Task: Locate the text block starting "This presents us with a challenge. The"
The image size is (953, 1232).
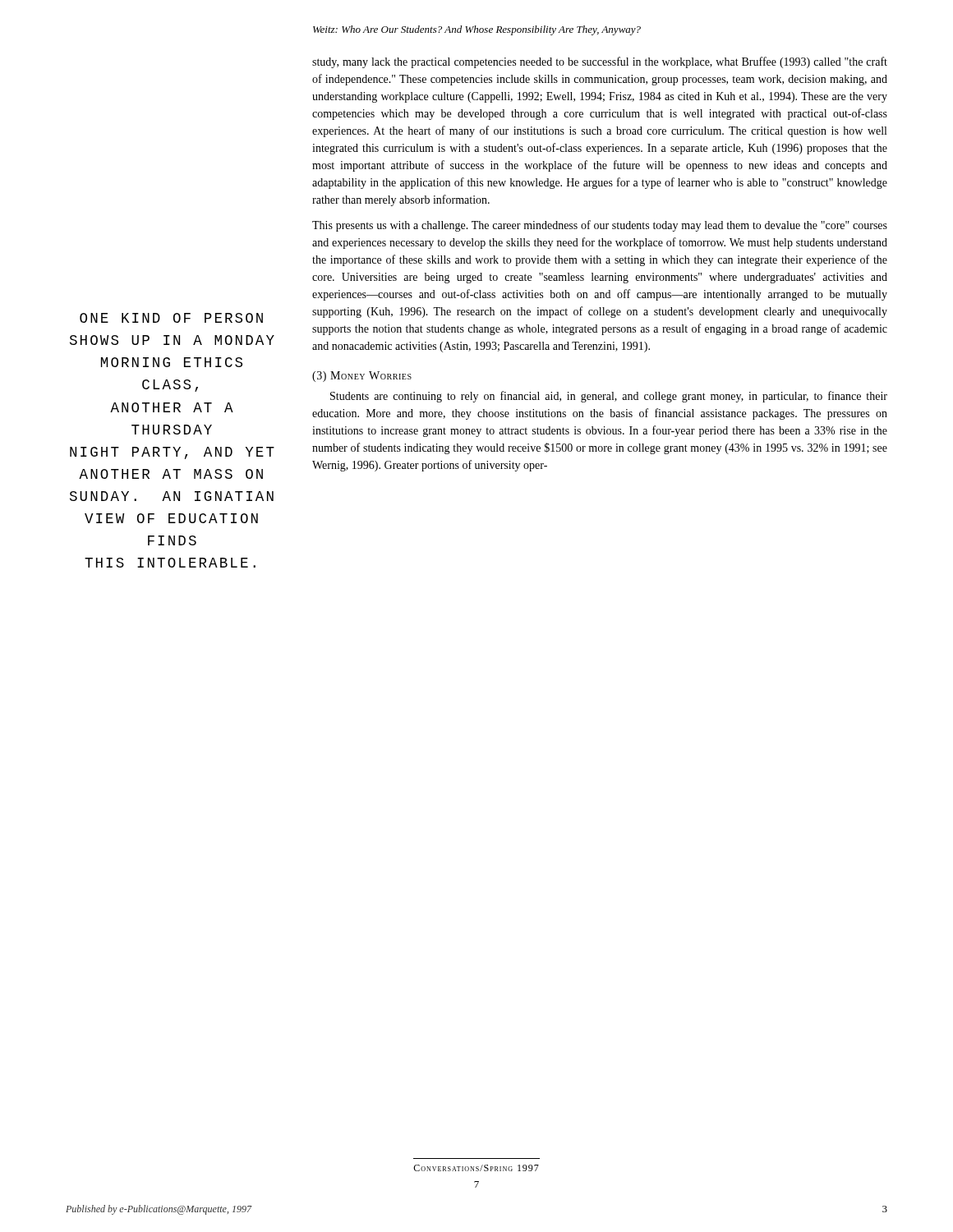Action: [x=600, y=286]
